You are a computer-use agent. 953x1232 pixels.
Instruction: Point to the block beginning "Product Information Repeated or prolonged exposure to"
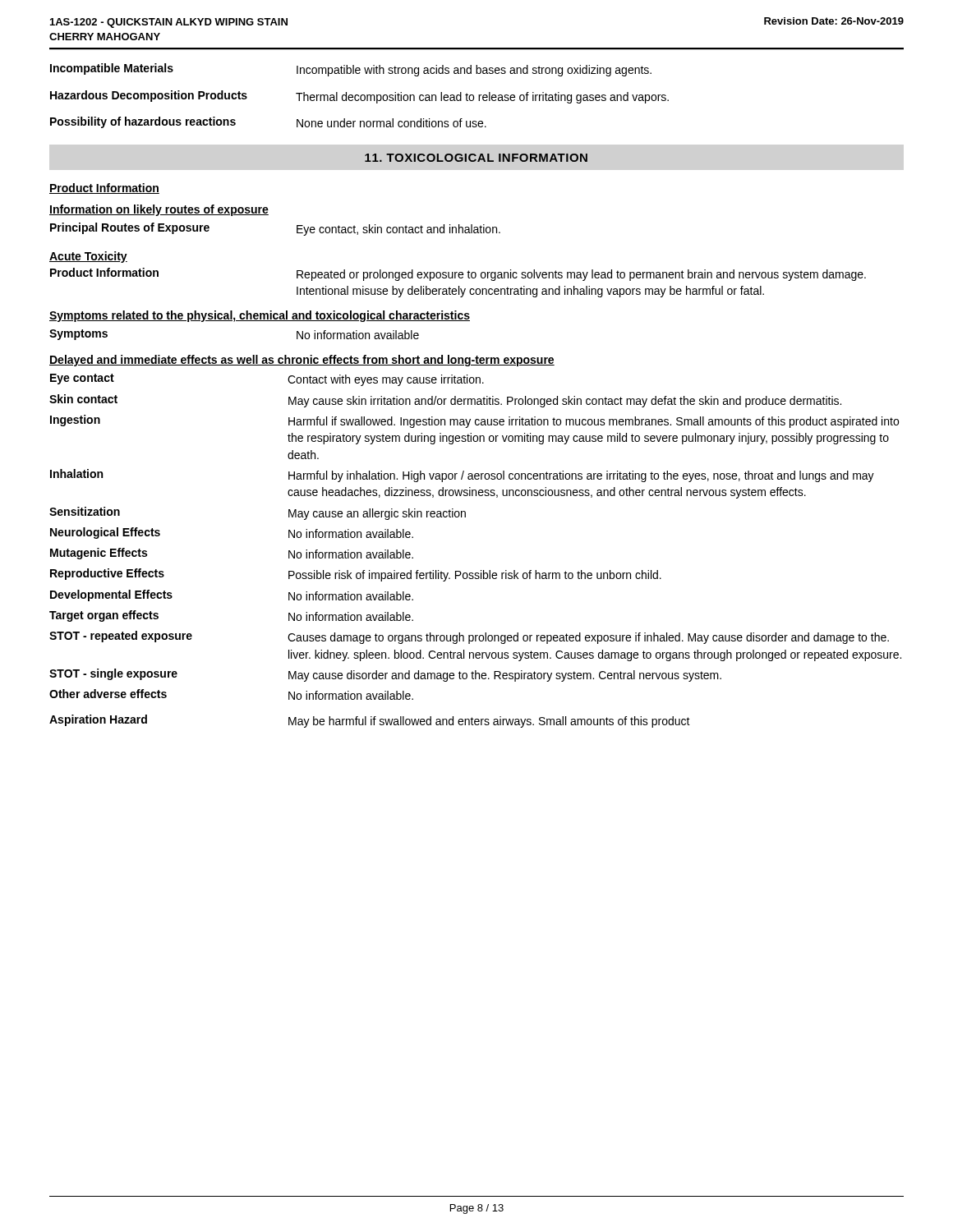pos(476,282)
